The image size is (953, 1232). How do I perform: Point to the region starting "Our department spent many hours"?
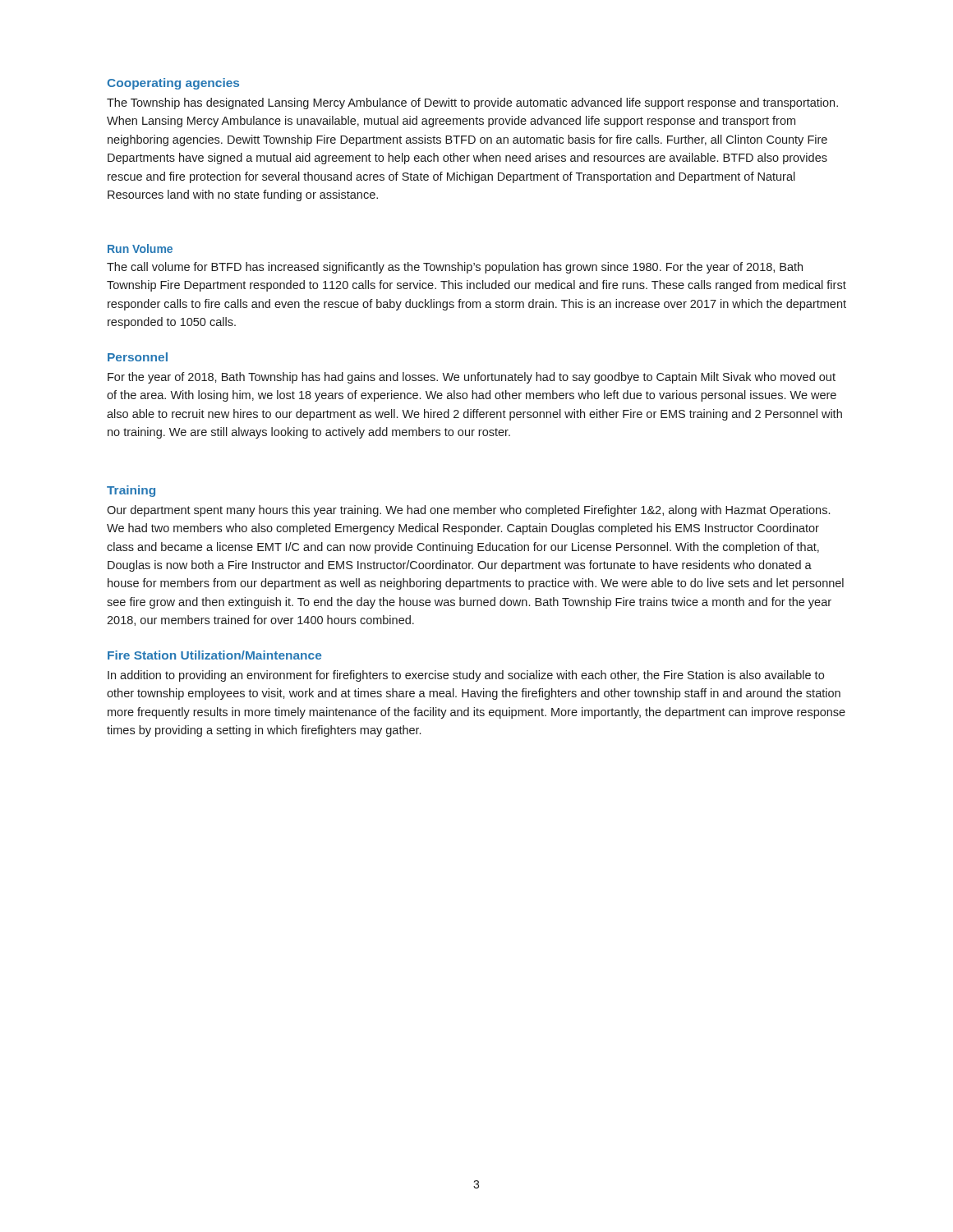[x=476, y=565]
